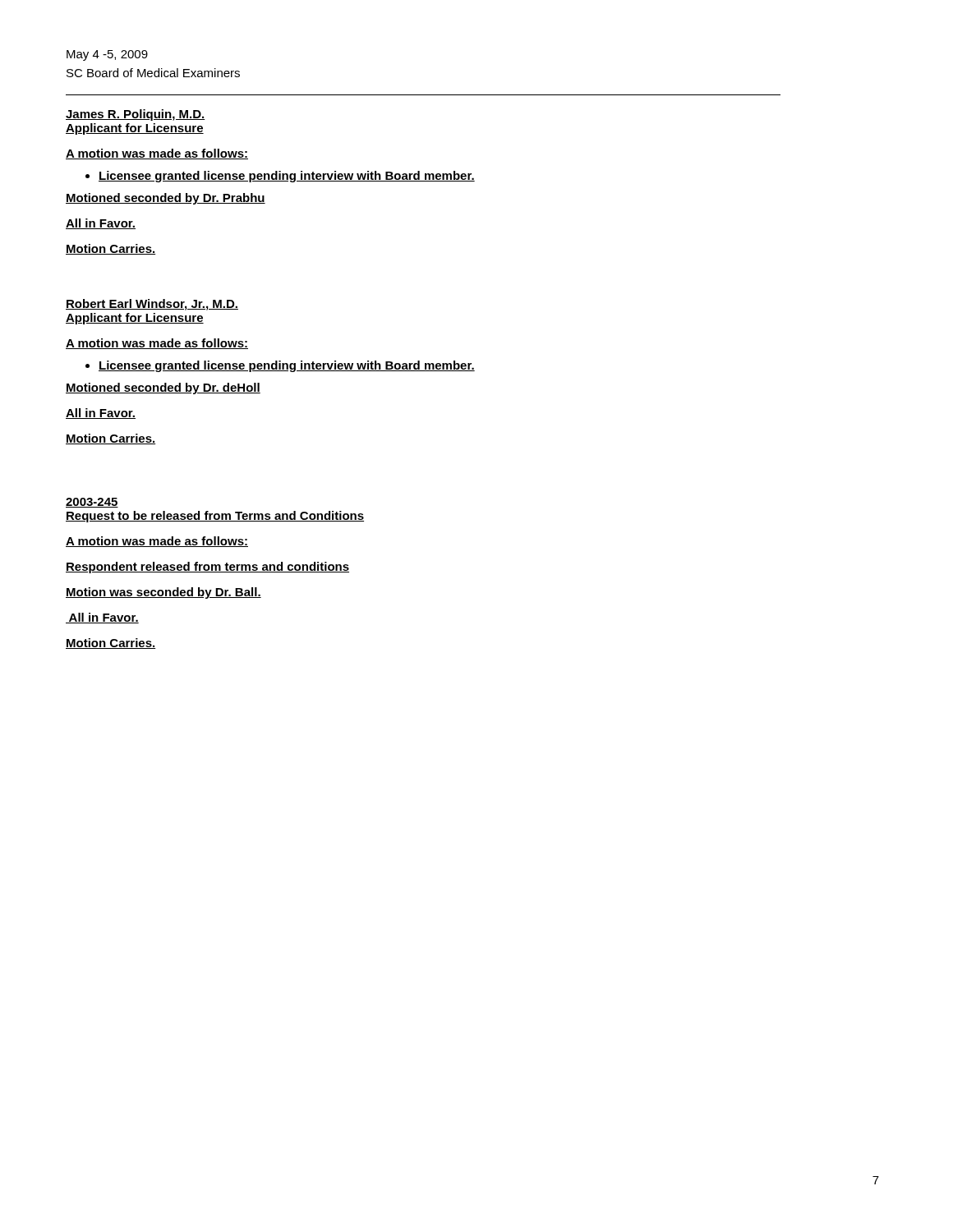Viewport: 953px width, 1232px height.
Task: Find "James R. Poliquin, M.D. Applicant for Licensure" on this page
Action: point(135,121)
